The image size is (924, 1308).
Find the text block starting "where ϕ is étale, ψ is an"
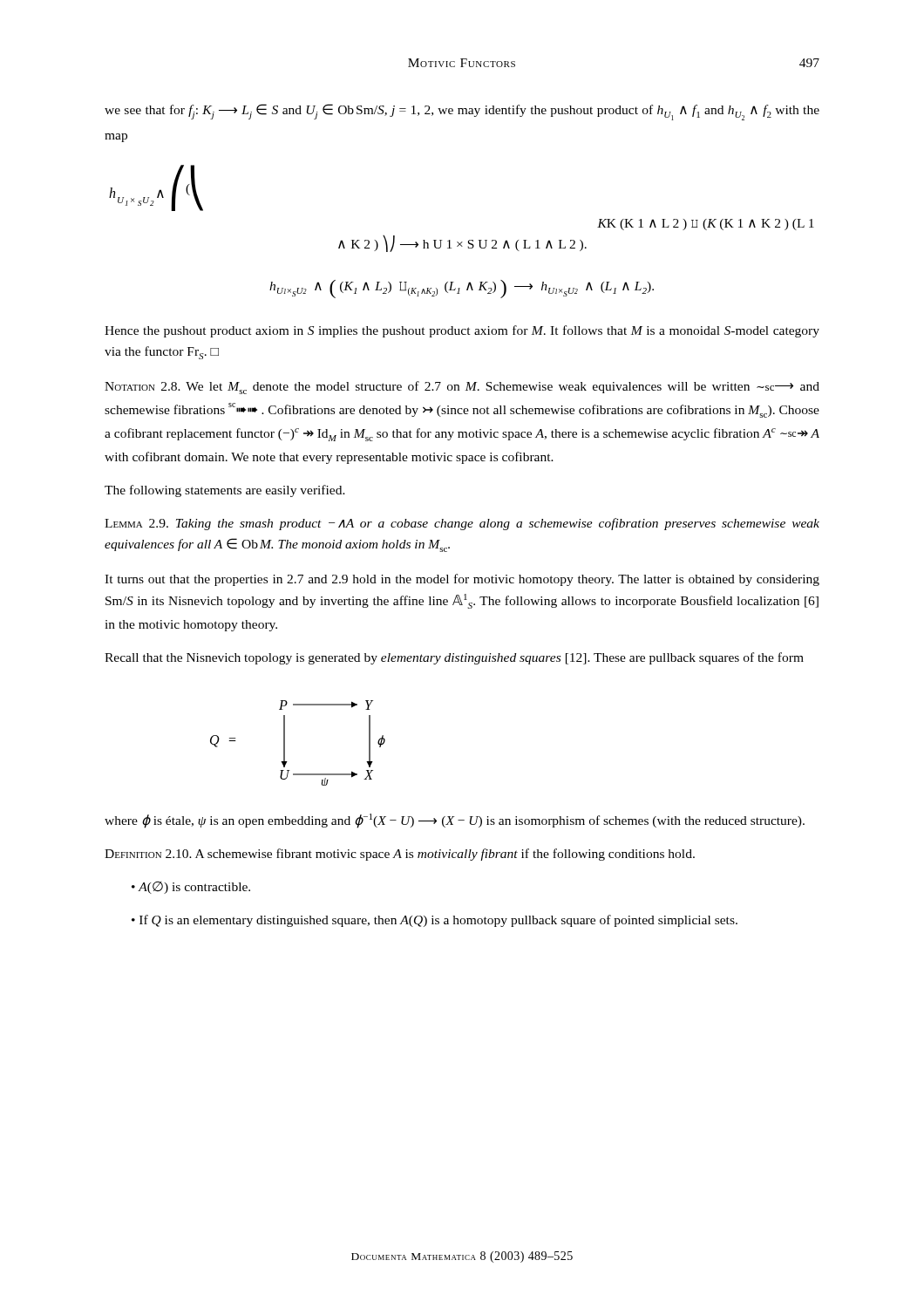click(455, 819)
